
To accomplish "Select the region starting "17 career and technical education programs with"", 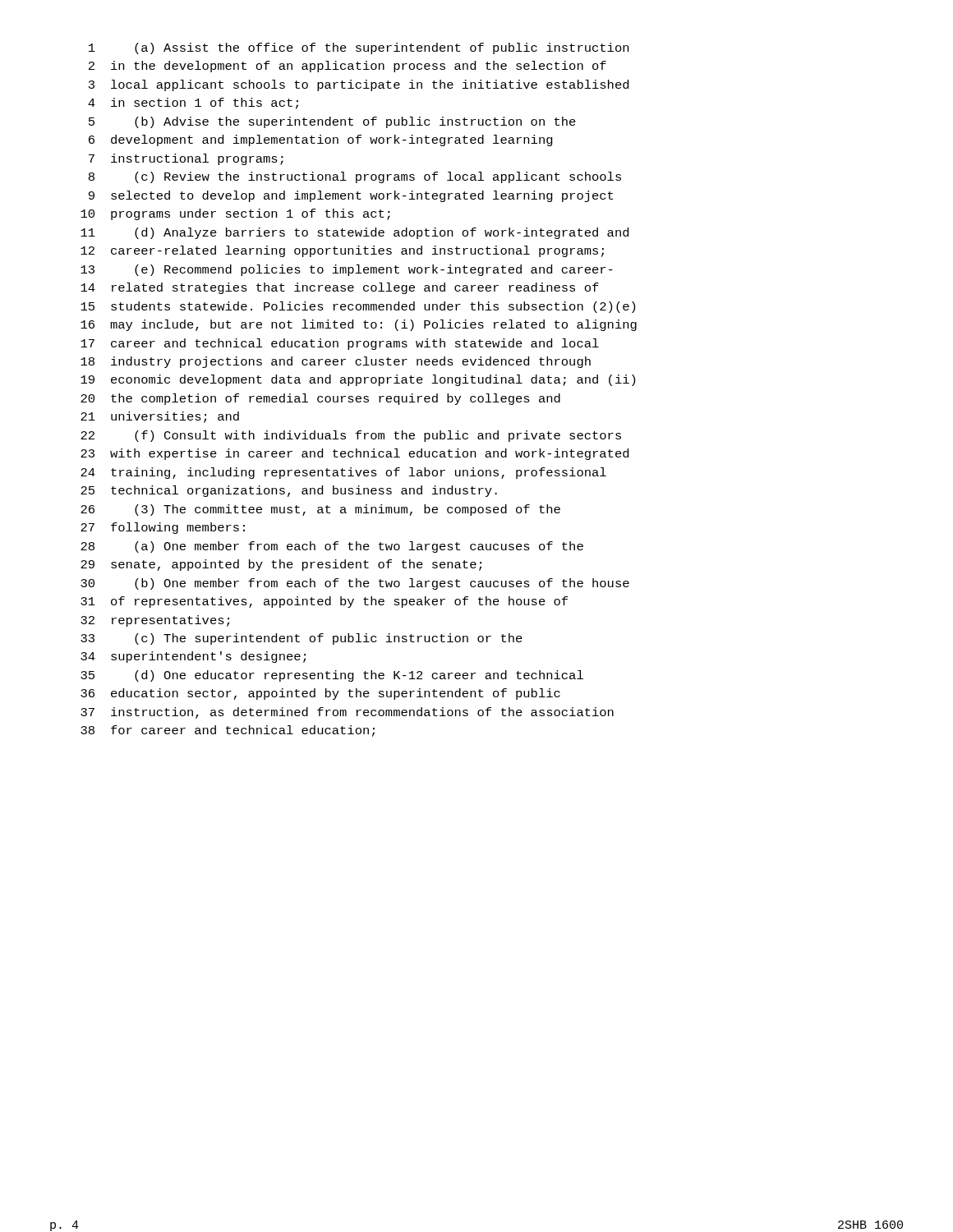I will click(x=476, y=344).
